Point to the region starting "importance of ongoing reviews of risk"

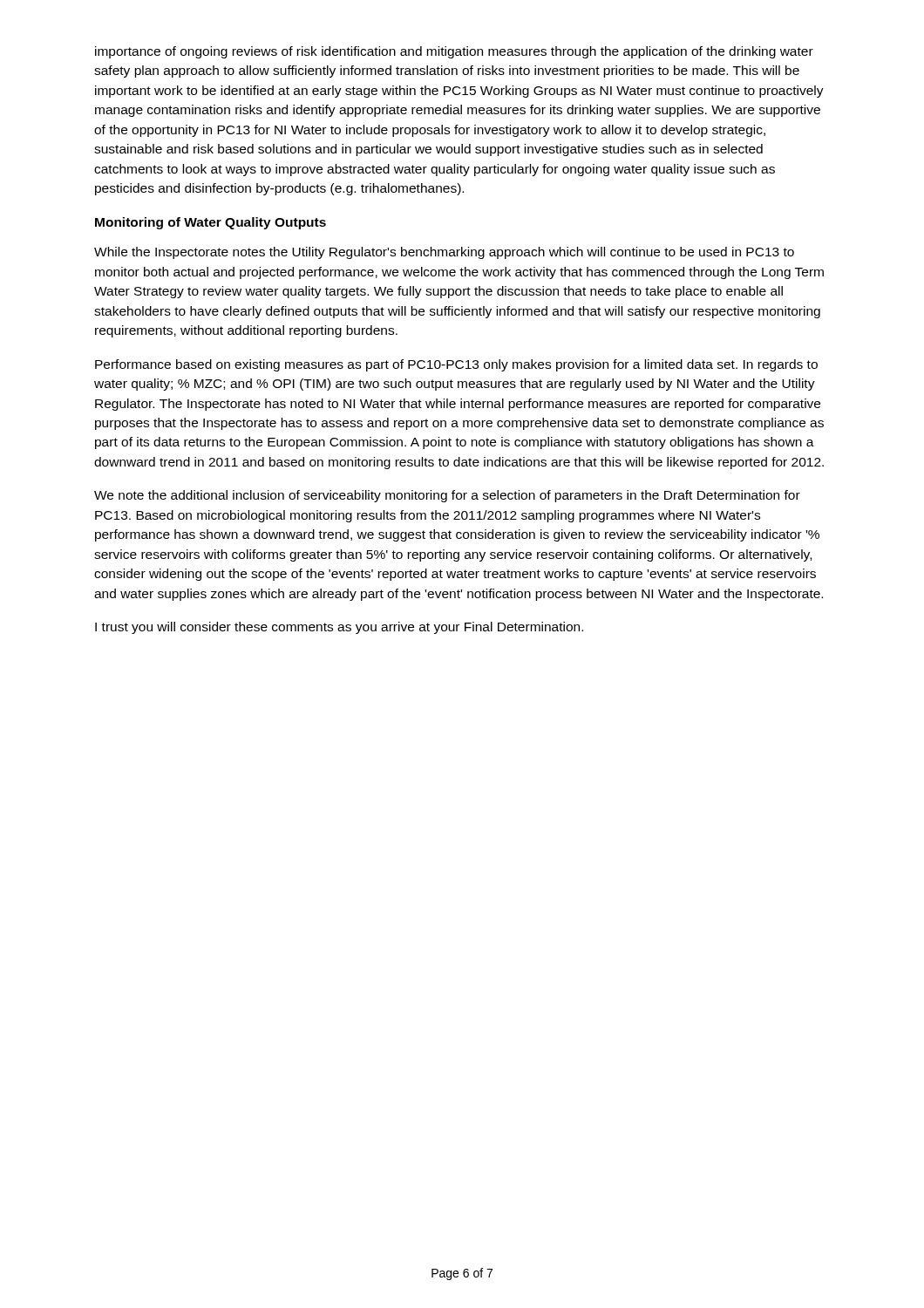pos(459,120)
